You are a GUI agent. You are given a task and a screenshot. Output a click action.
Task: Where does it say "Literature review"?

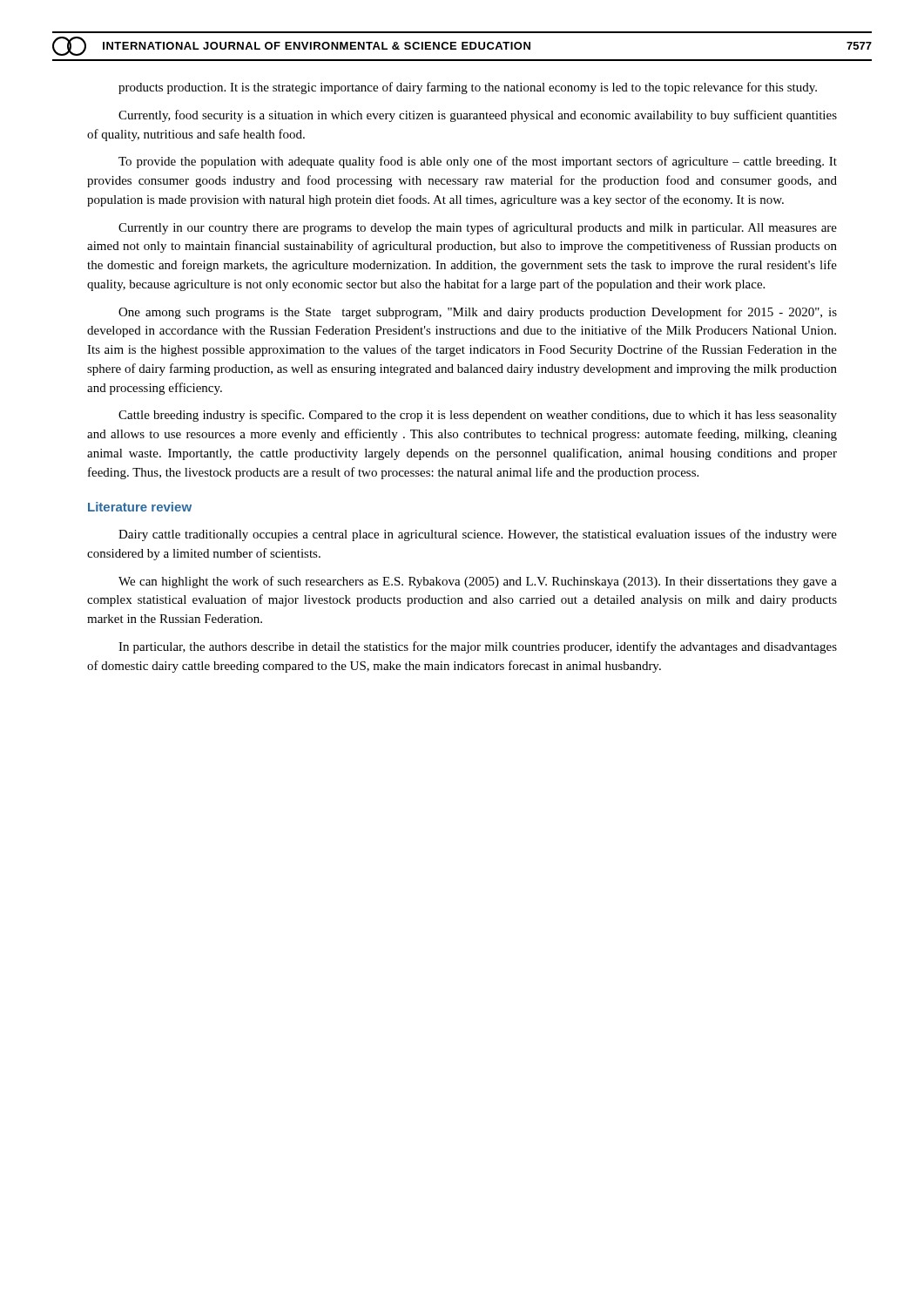[139, 507]
